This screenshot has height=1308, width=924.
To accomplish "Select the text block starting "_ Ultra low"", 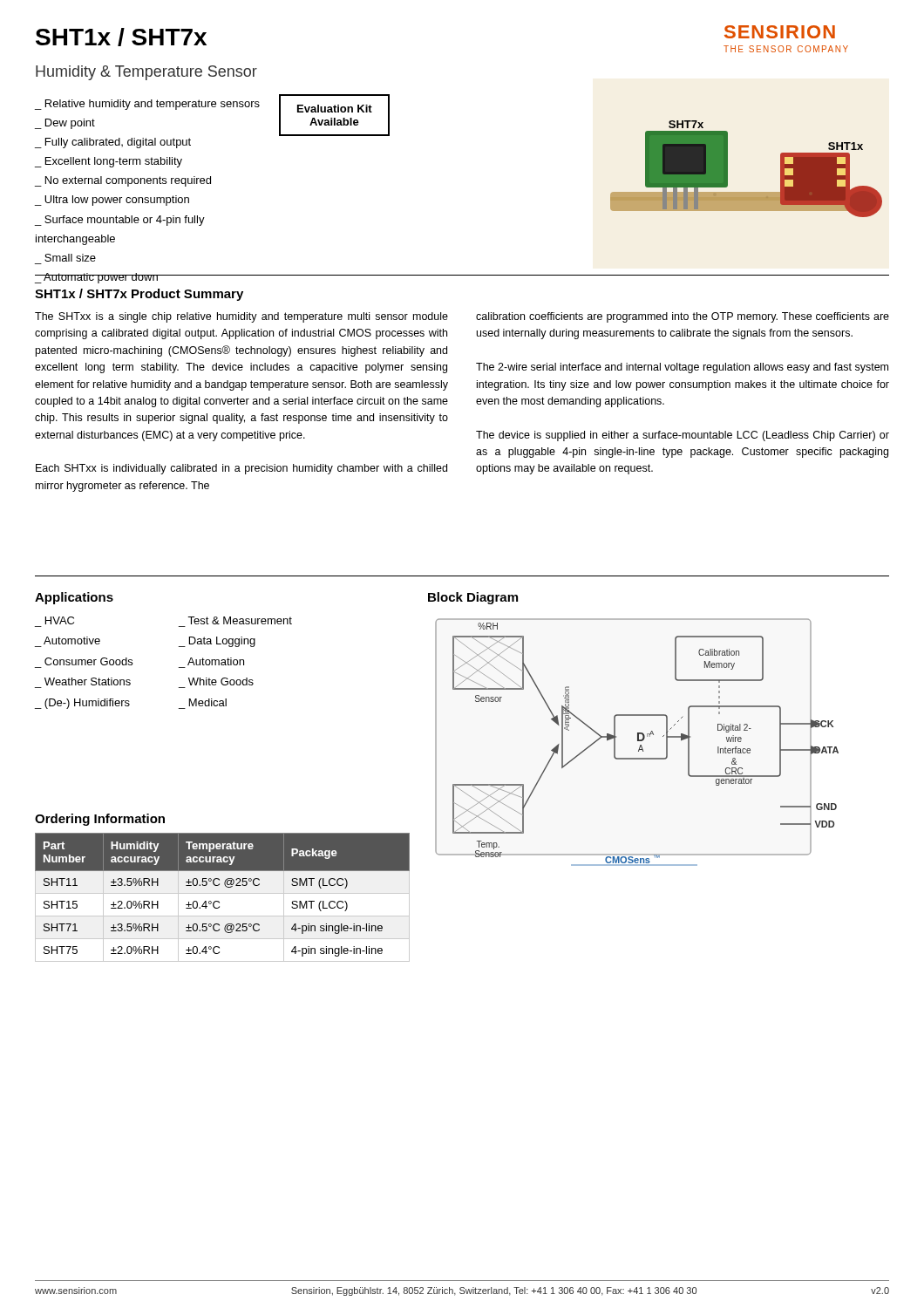I will (x=112, y=200).
